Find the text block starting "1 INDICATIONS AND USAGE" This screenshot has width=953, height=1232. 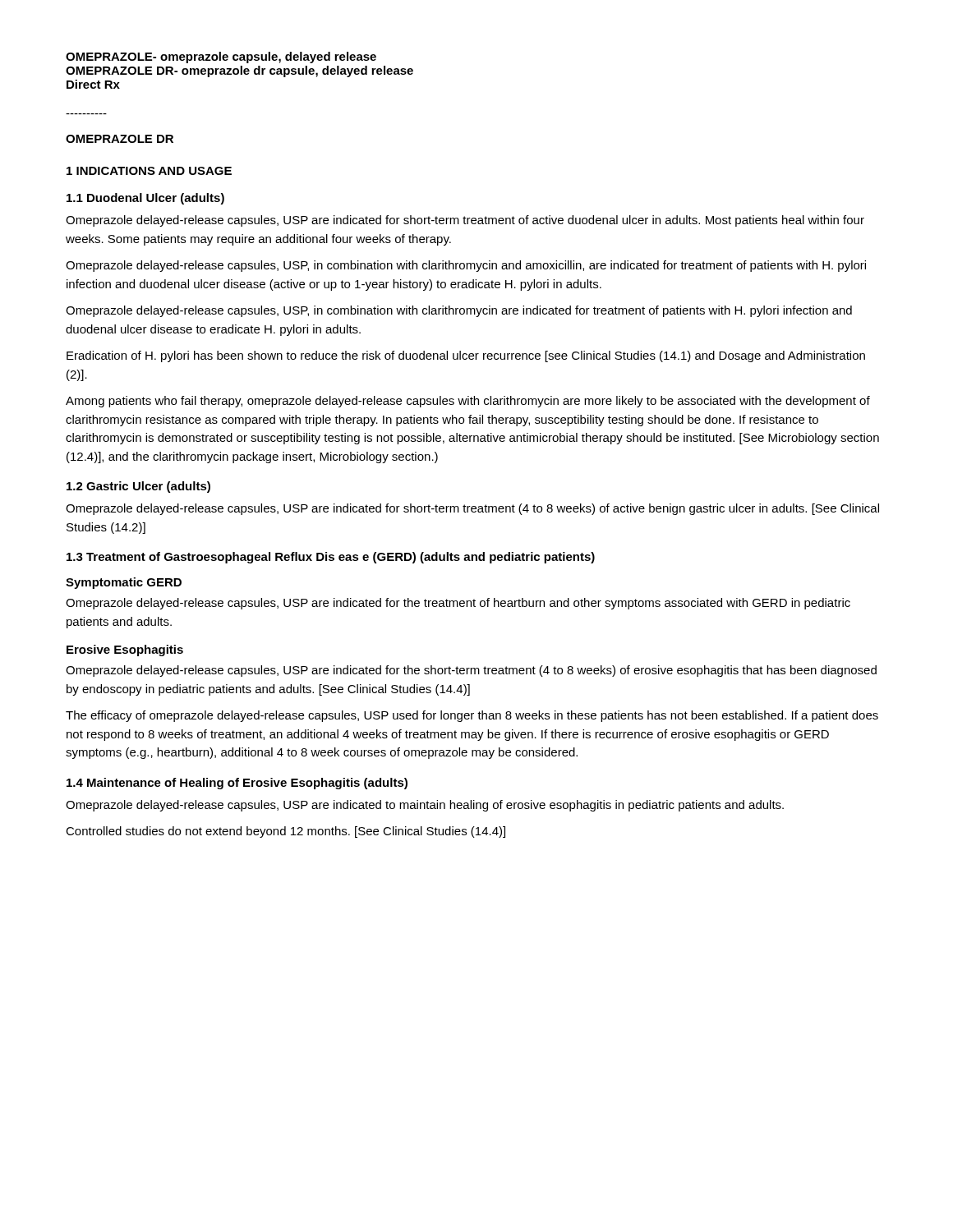pos(149,170)
